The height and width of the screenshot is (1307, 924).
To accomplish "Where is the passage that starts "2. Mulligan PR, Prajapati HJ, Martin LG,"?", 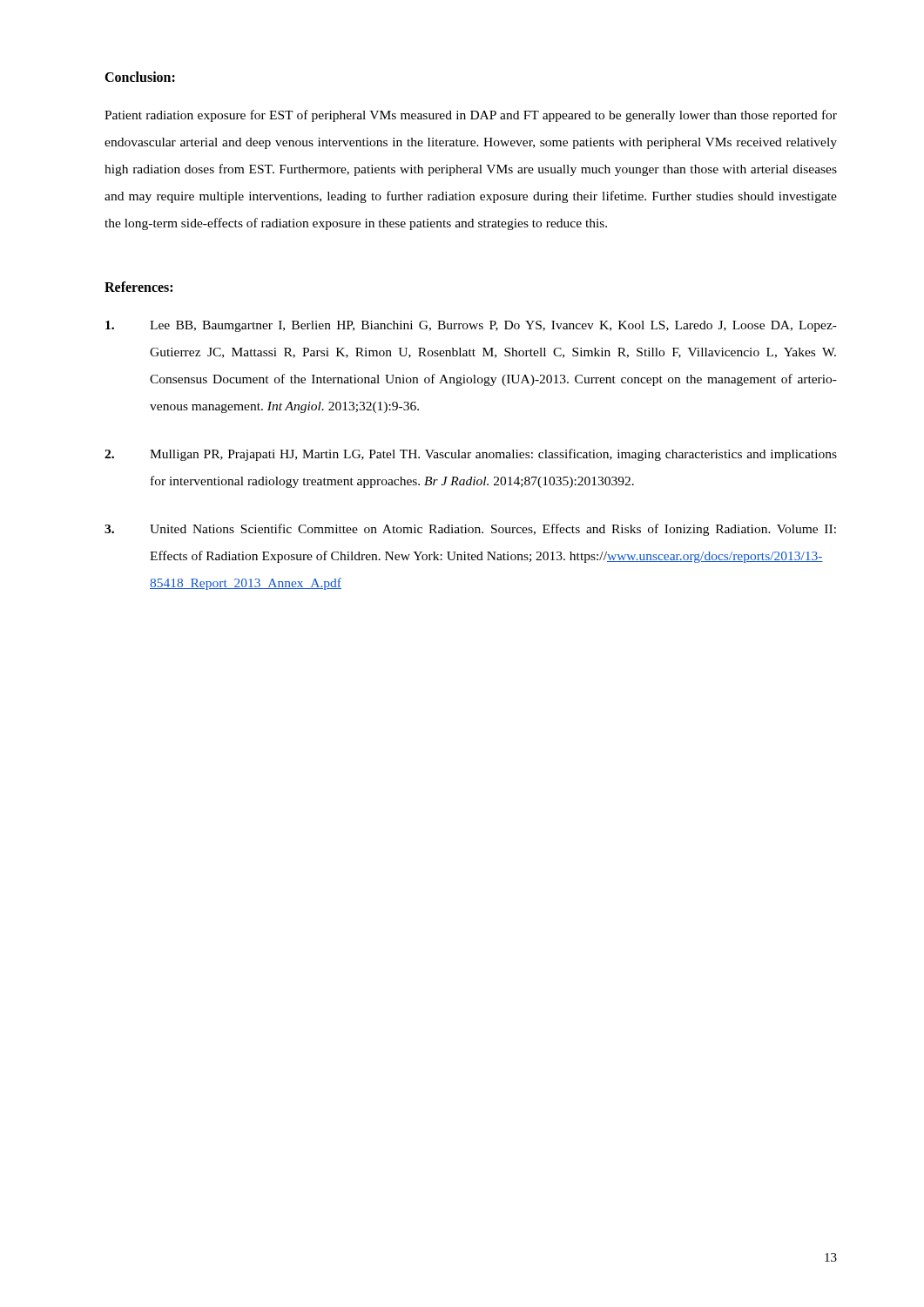I will pyautogui.click(x=471, y=467).
